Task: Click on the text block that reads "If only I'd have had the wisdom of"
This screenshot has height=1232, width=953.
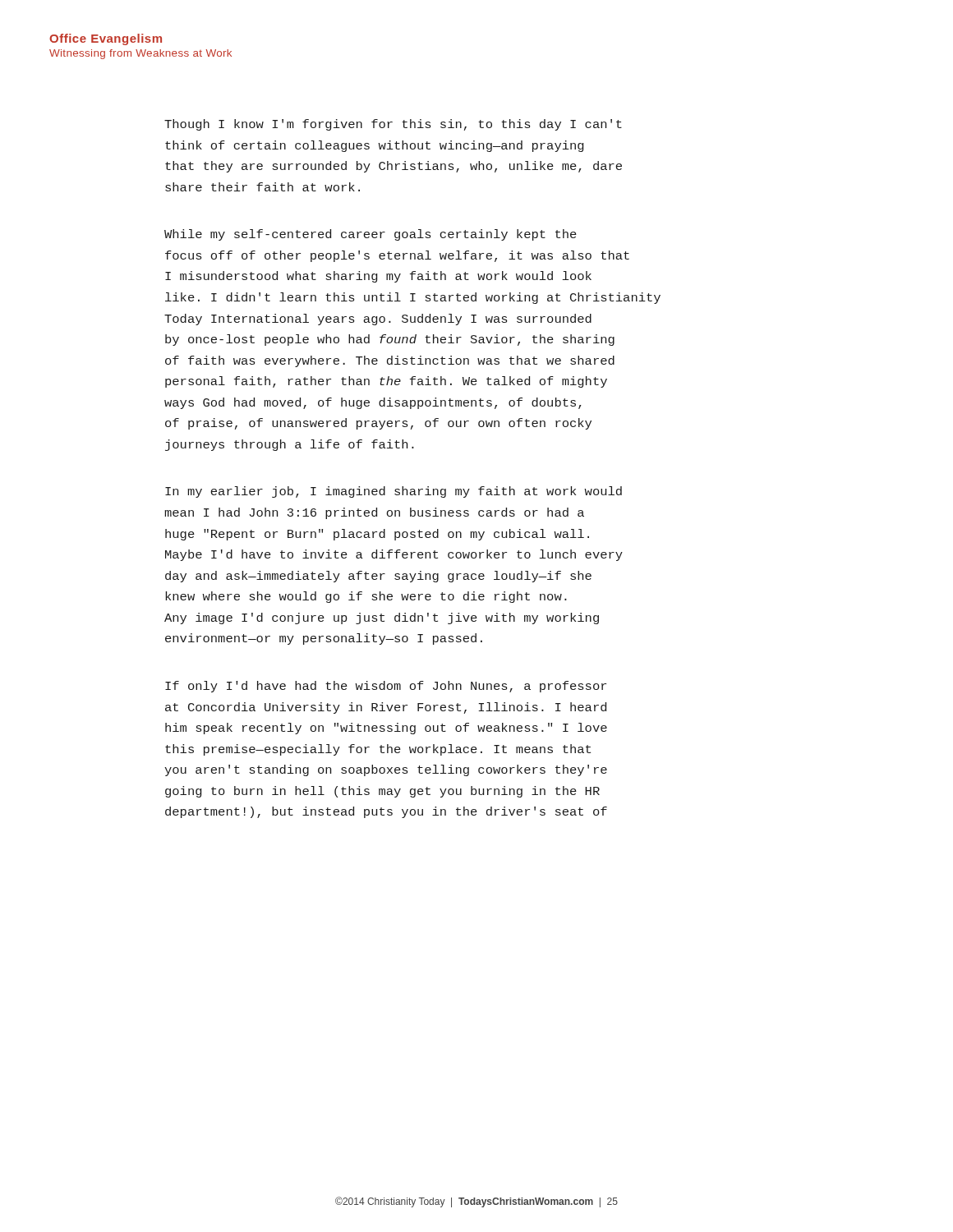Action: [x=386, y=750]
